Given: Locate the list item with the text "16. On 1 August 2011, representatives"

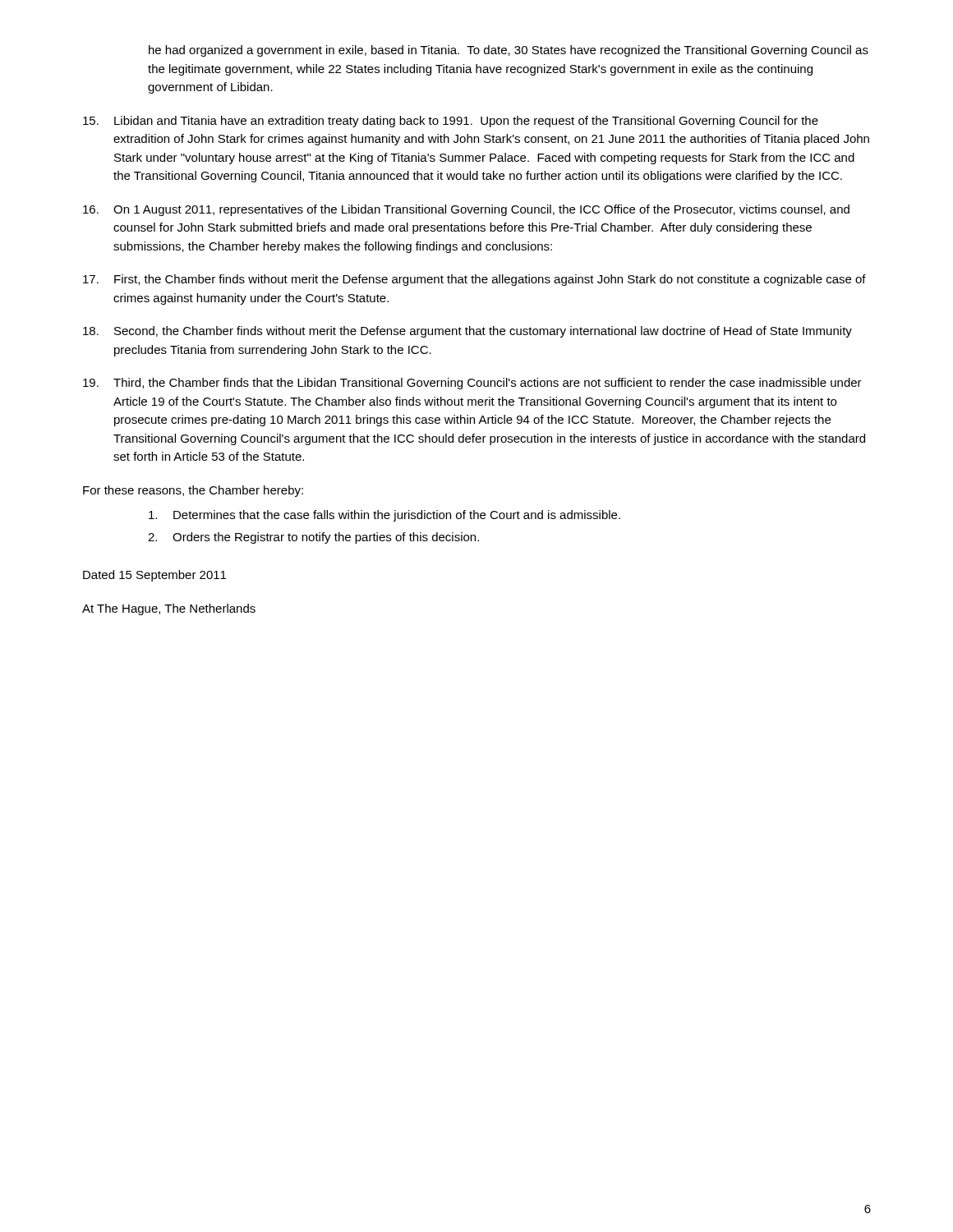Looking at the screenshot, I should pos(476,228).
